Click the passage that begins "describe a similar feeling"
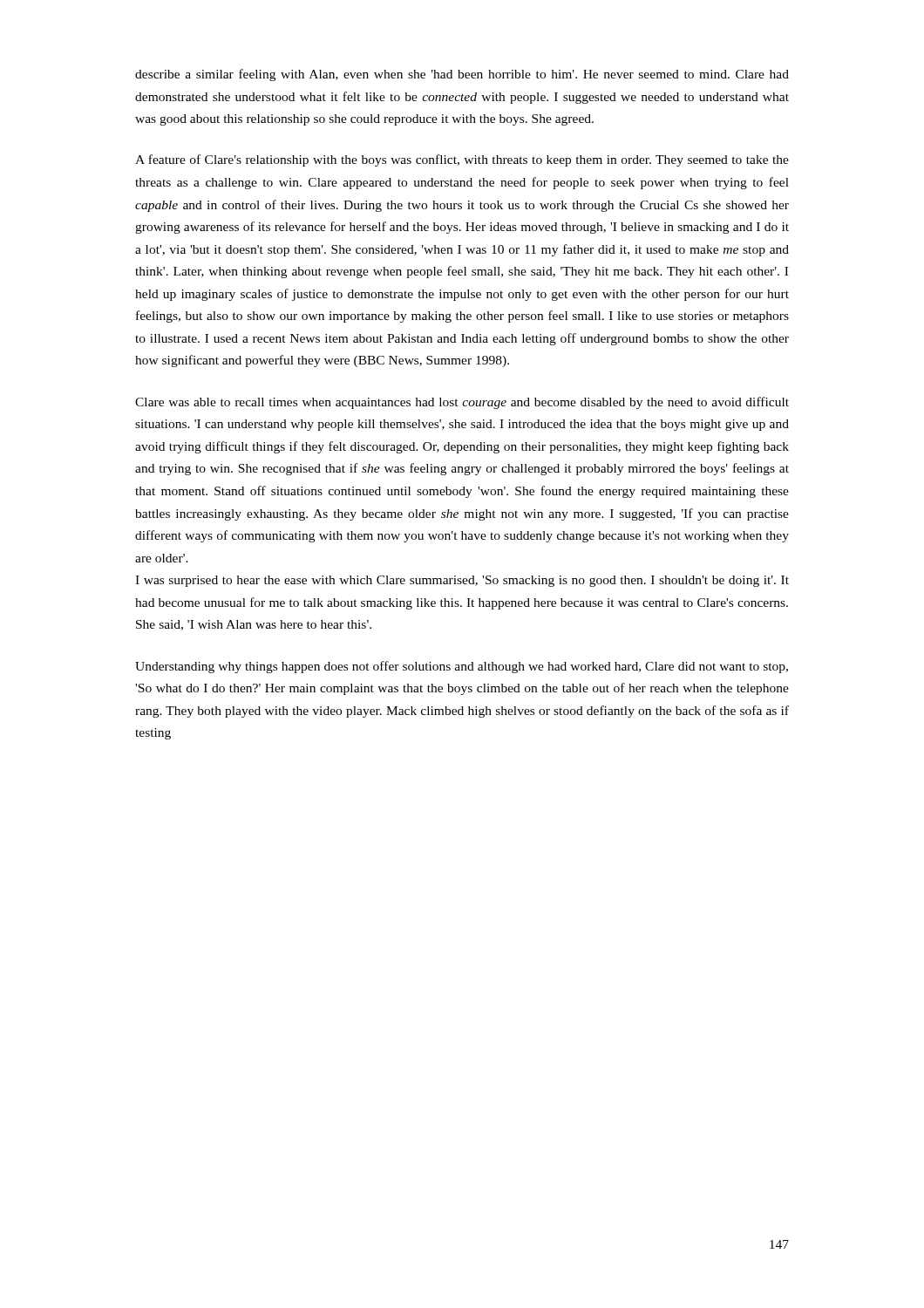Image resolution: width=924 pixels, height=1308 pixels. click(462, 96)
